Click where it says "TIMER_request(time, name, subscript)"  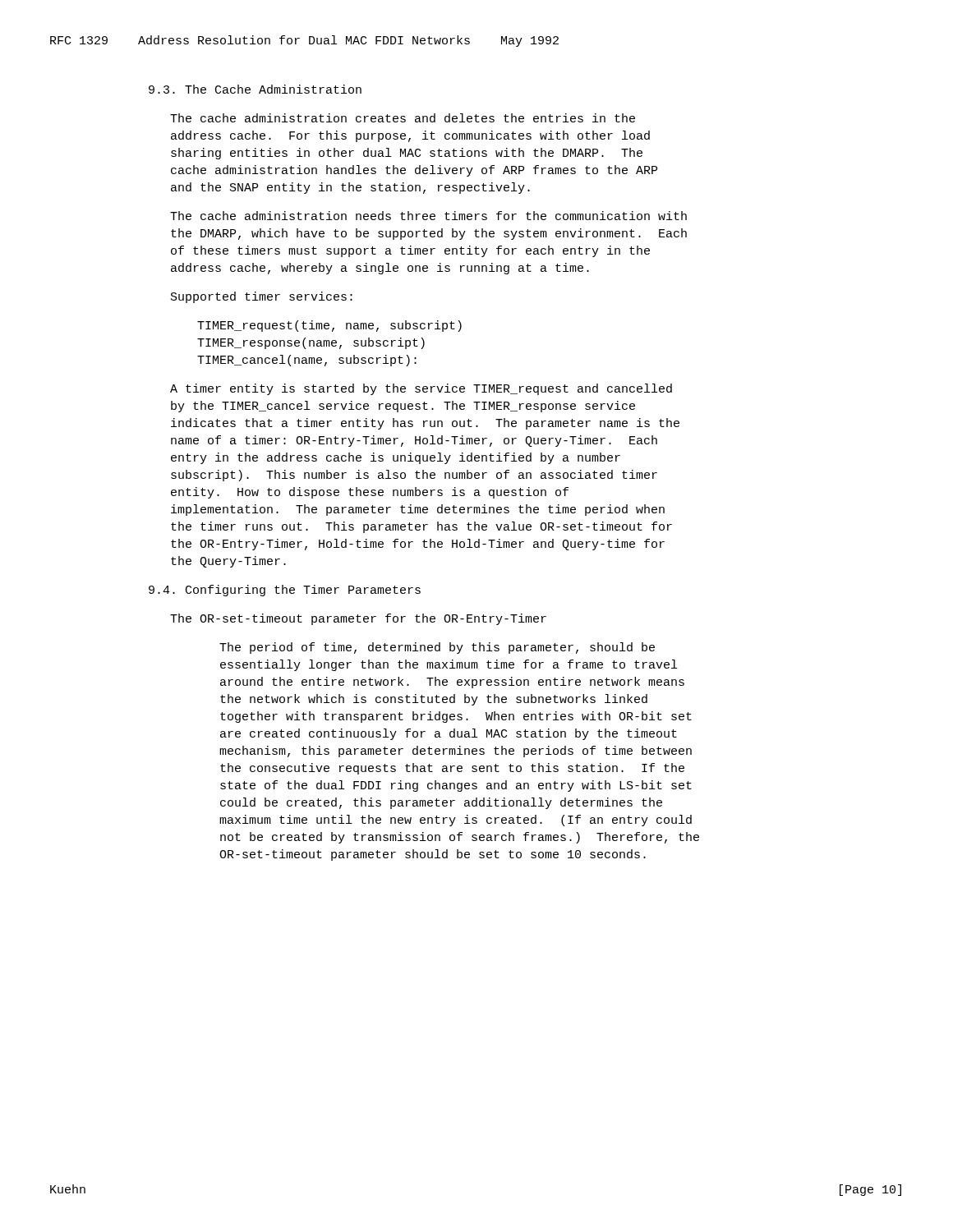[330, 326]
